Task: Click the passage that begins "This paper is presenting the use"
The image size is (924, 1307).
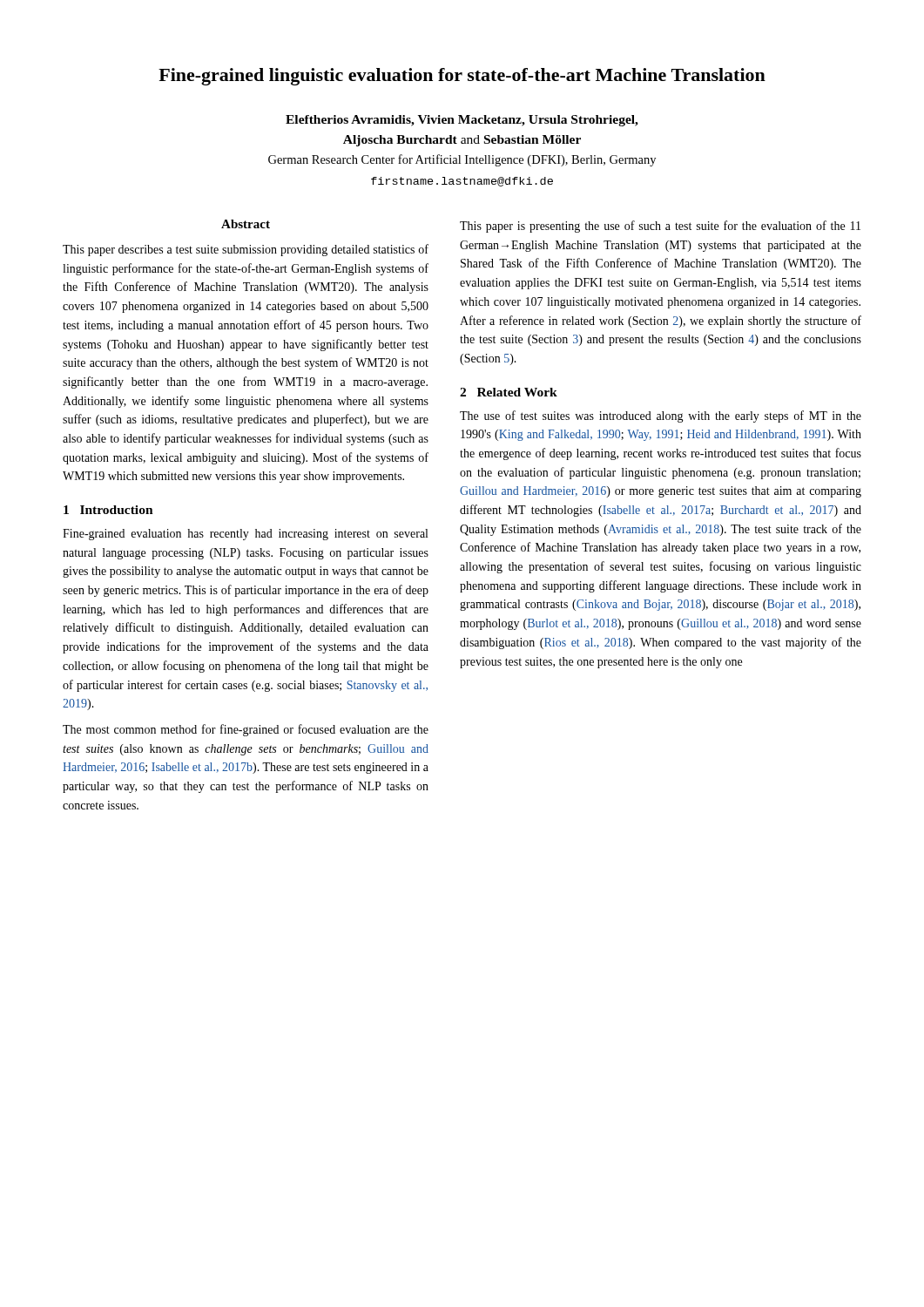Action: (x=661, y=292)
